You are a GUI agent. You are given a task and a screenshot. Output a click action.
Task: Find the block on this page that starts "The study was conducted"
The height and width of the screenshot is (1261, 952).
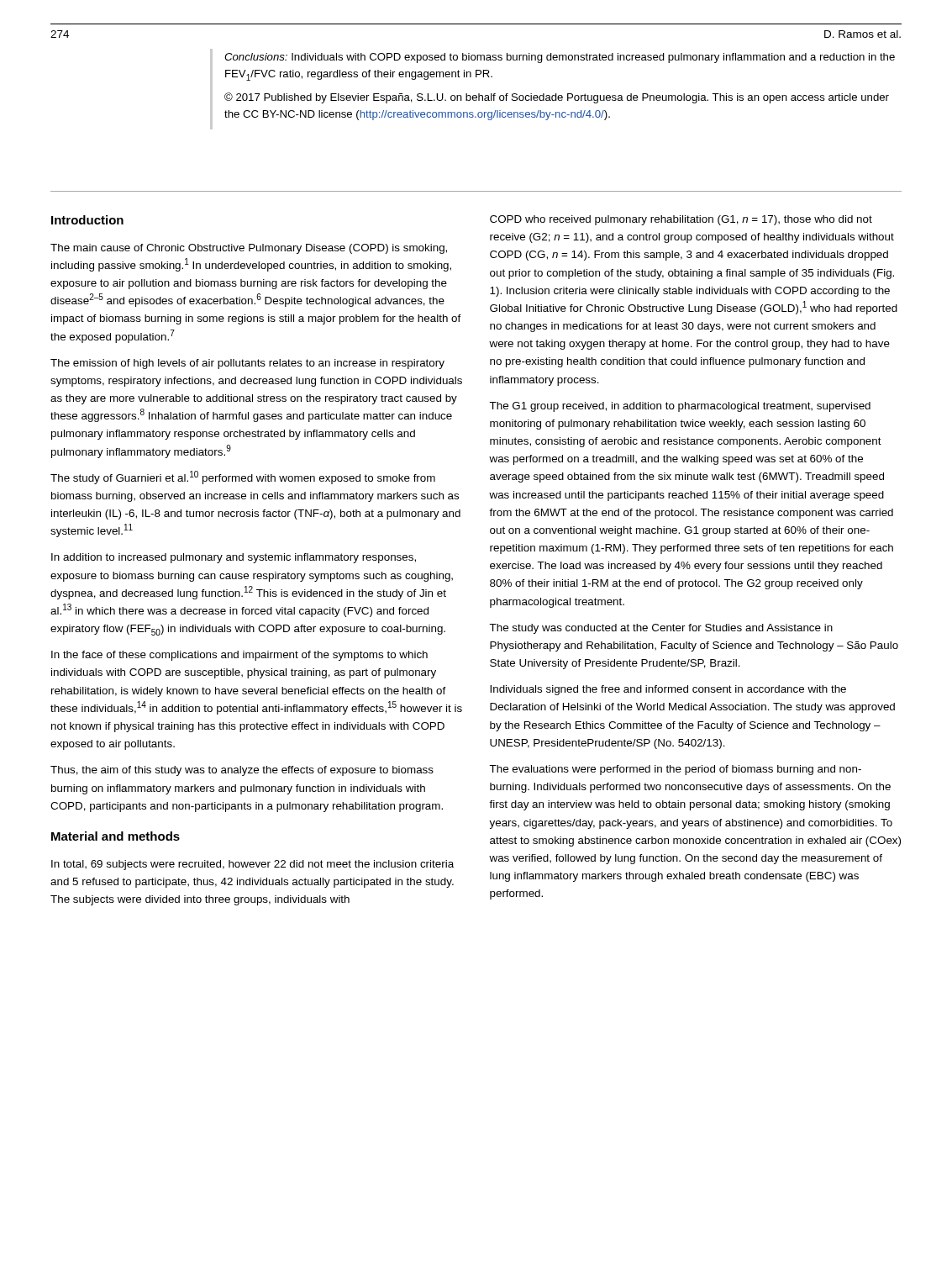pos(695,645)
